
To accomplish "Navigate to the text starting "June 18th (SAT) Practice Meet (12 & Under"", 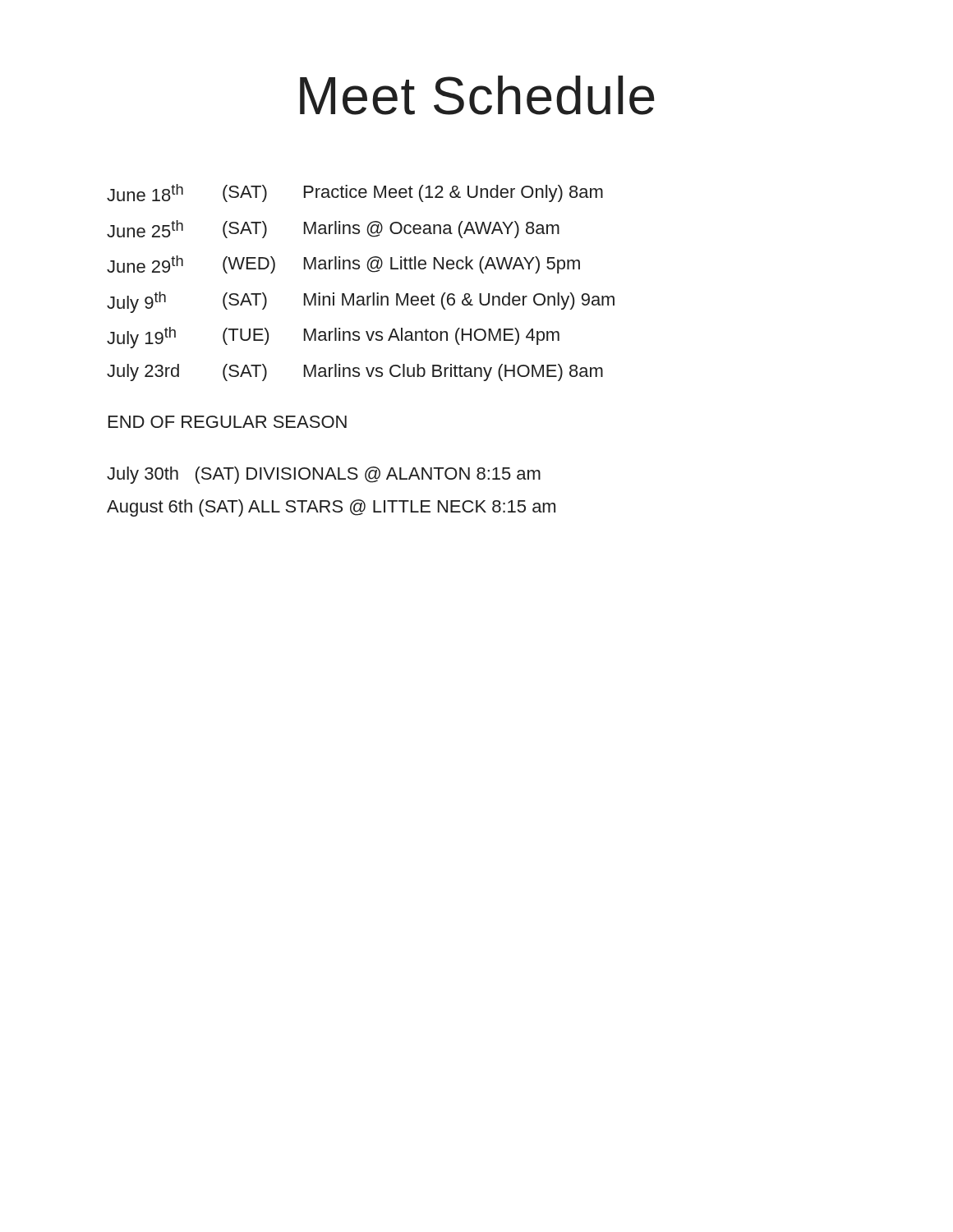I will point(355,193).
